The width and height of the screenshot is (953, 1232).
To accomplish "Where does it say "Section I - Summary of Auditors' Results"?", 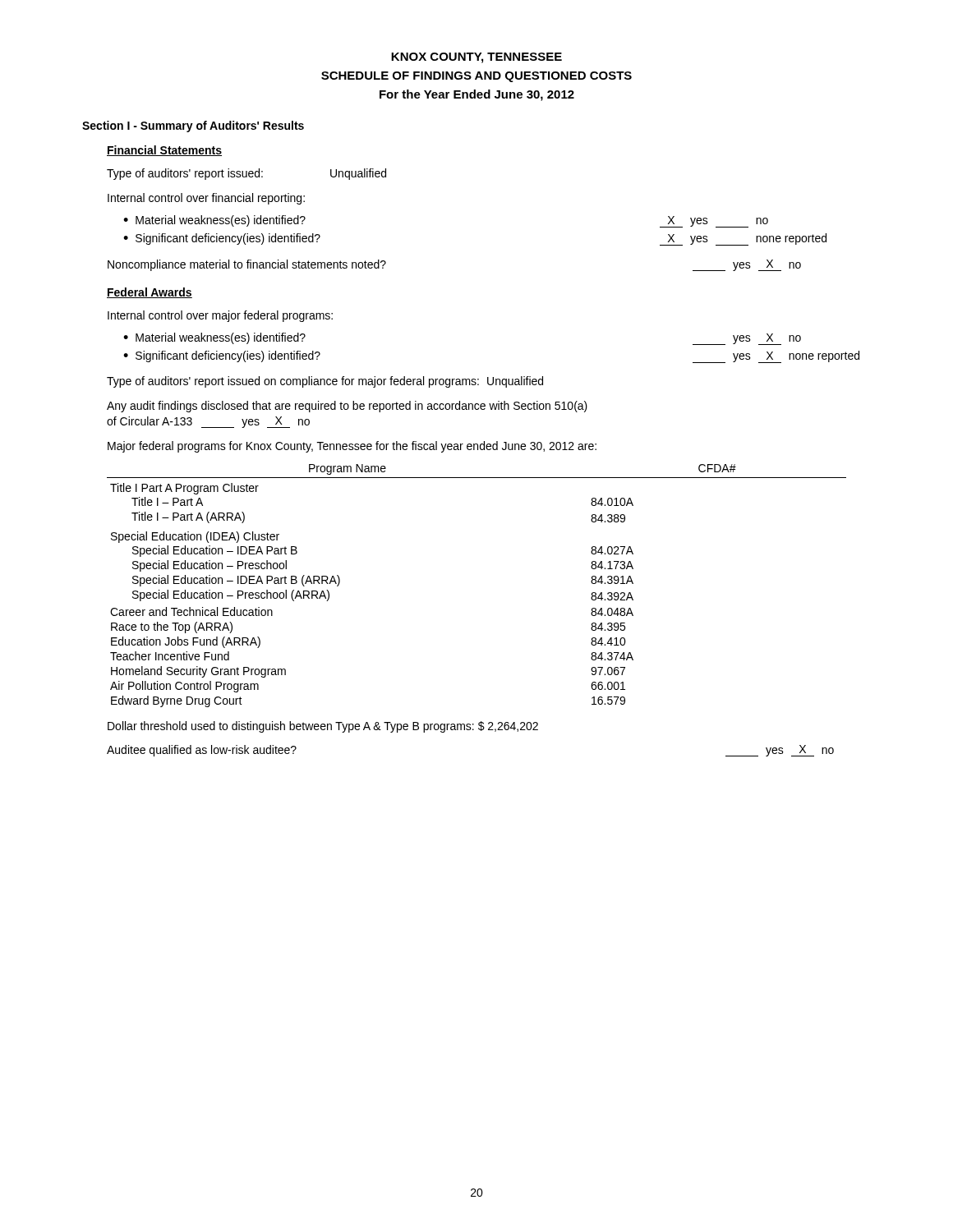I will point(193,126).
